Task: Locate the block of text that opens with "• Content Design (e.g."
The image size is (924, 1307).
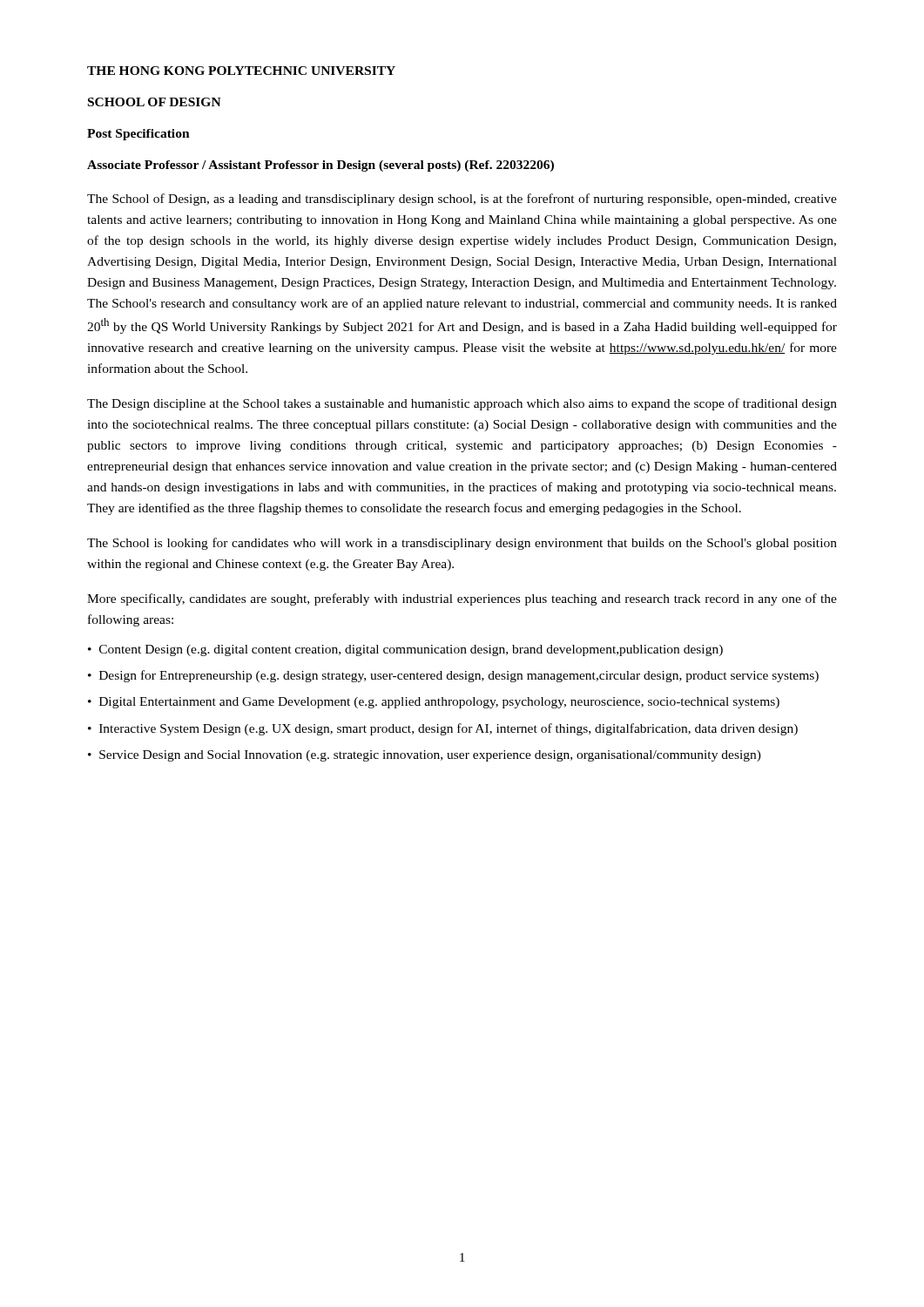Action: pos(405,649)
